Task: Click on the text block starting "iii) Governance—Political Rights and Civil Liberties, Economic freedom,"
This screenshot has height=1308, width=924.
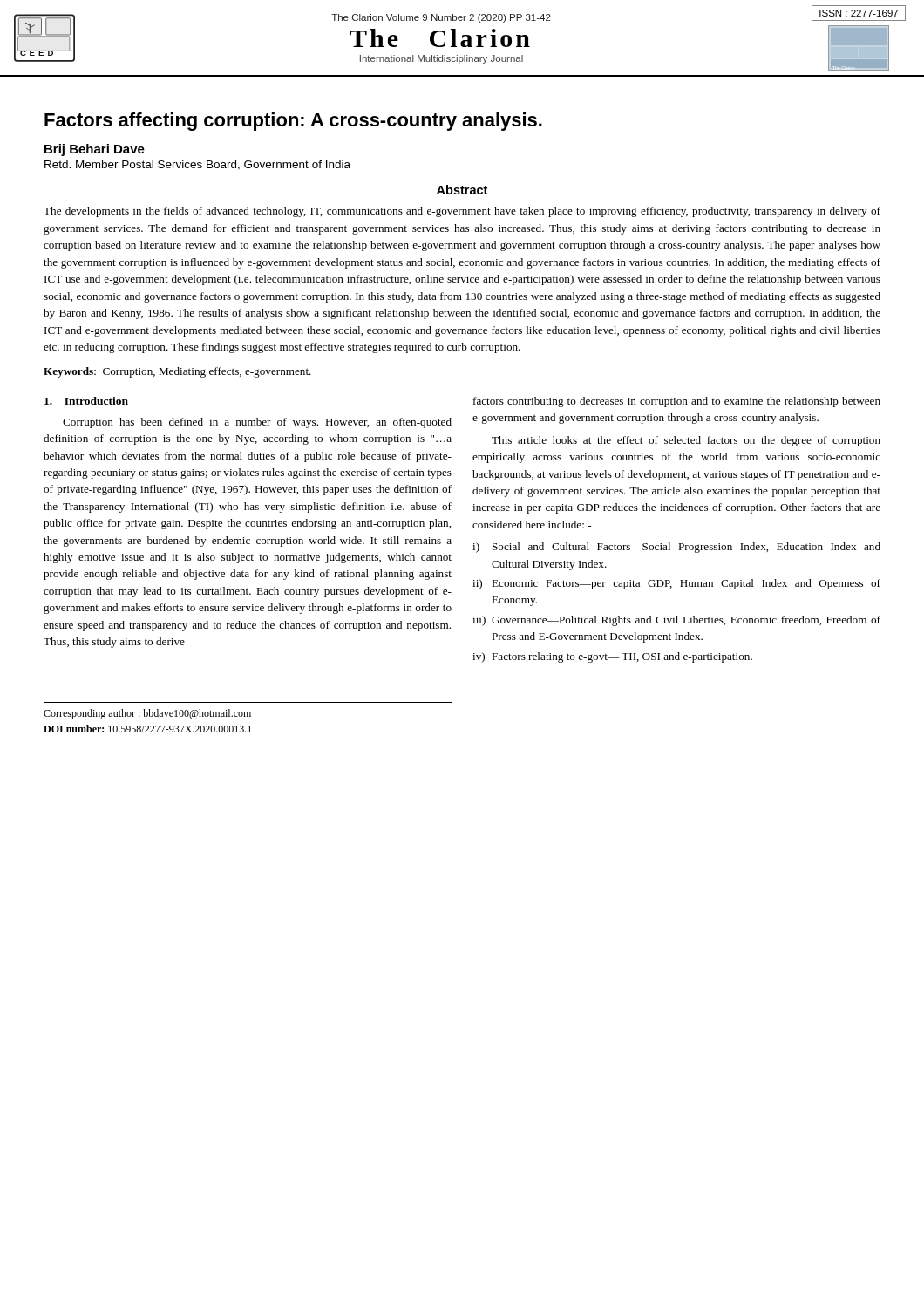Action: [x=676, y=628]
